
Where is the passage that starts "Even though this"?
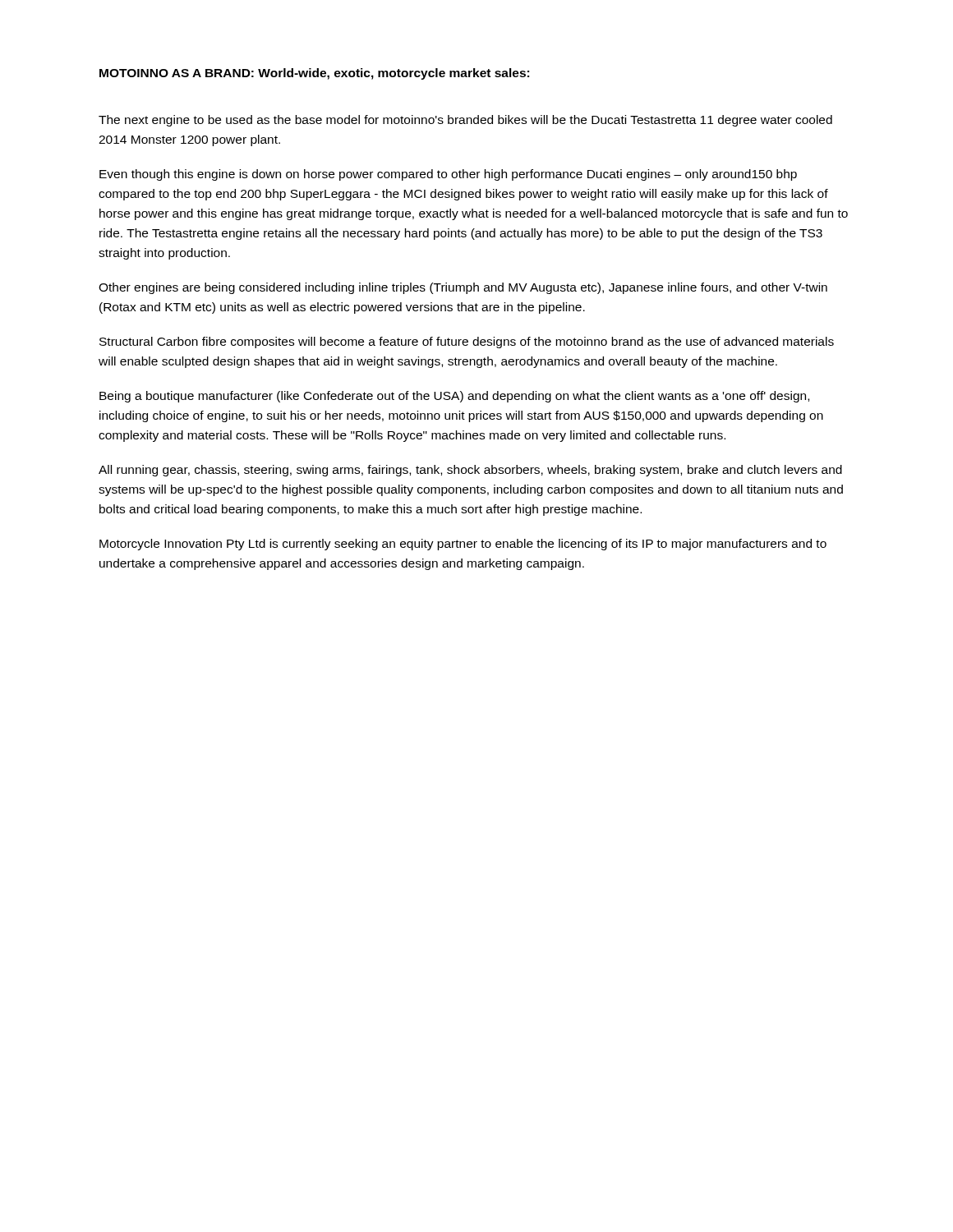pos(473,213)
